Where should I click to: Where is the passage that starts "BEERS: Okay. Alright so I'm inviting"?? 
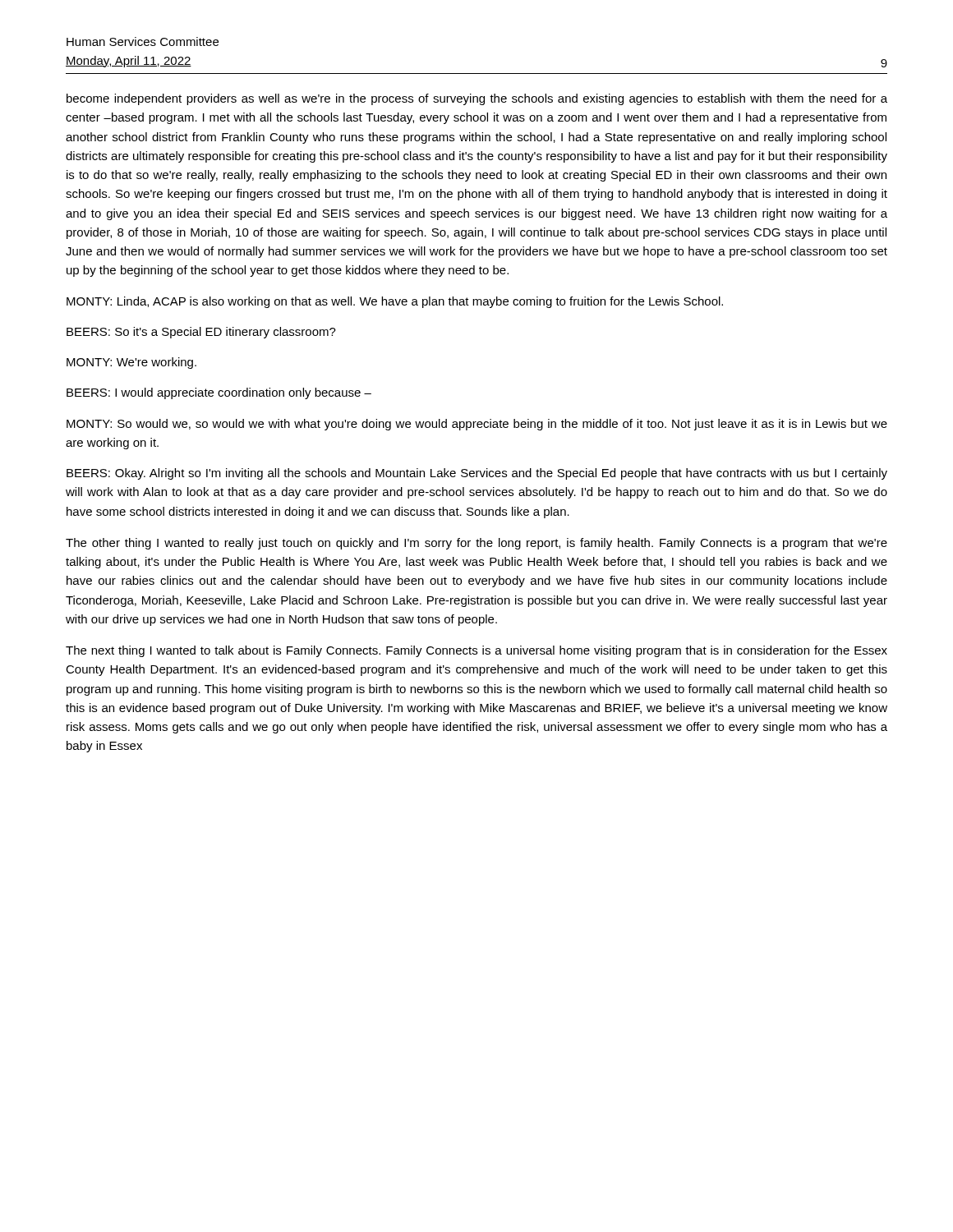(x=476, y=609)
